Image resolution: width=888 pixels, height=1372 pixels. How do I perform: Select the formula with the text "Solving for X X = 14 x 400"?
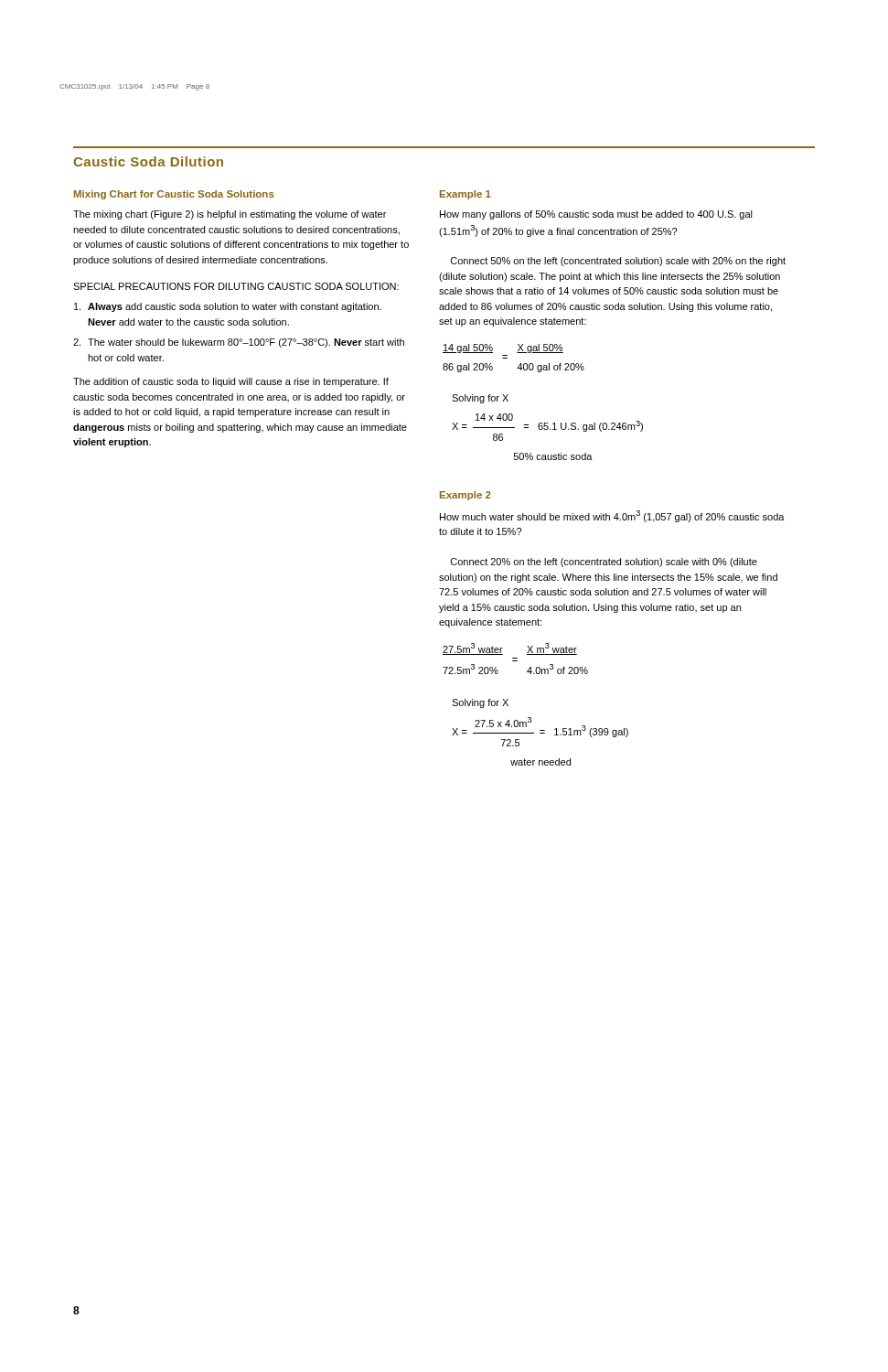click(x=548, y=427)
